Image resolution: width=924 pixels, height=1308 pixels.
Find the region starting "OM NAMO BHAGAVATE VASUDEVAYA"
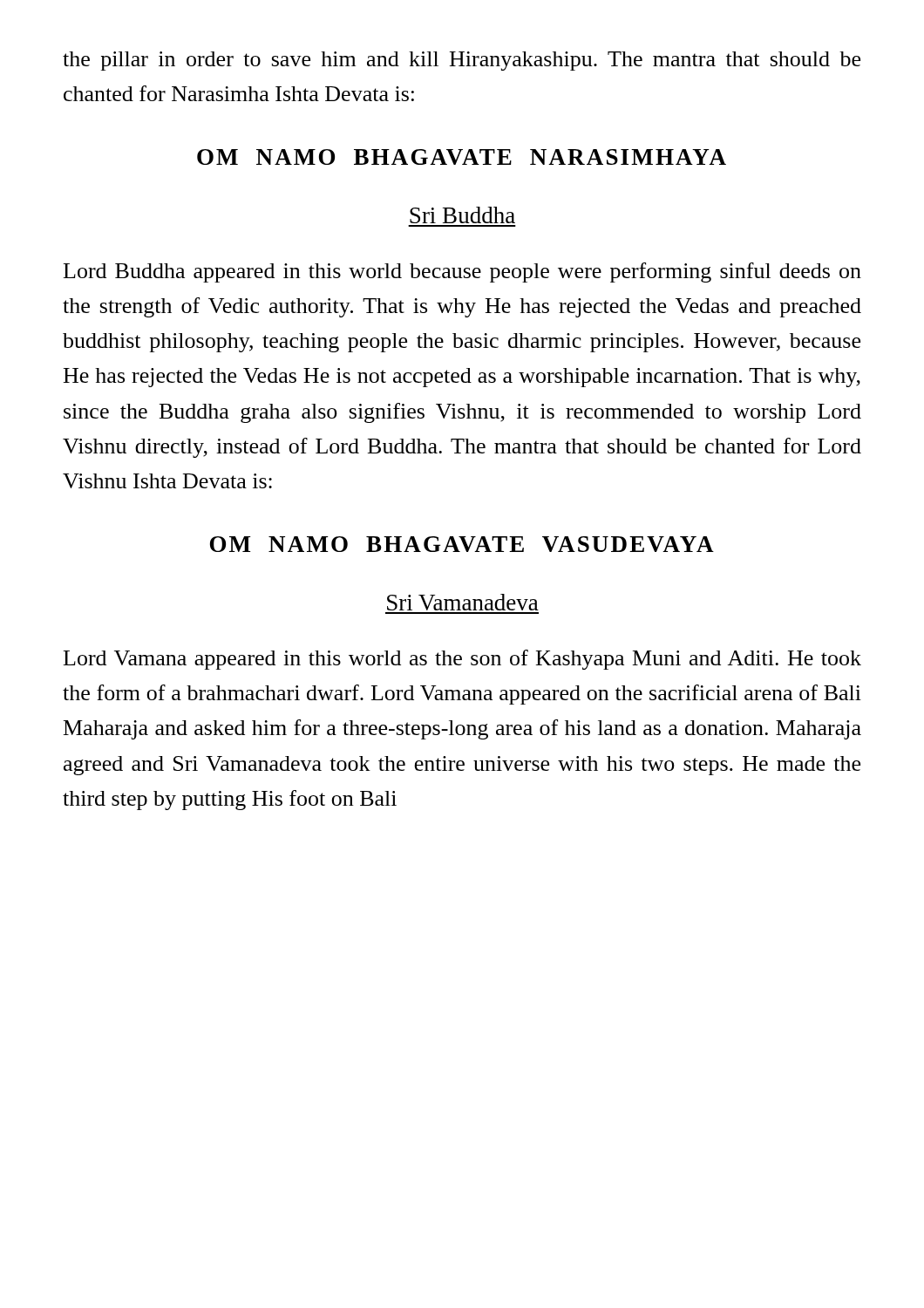coord(462,544)
